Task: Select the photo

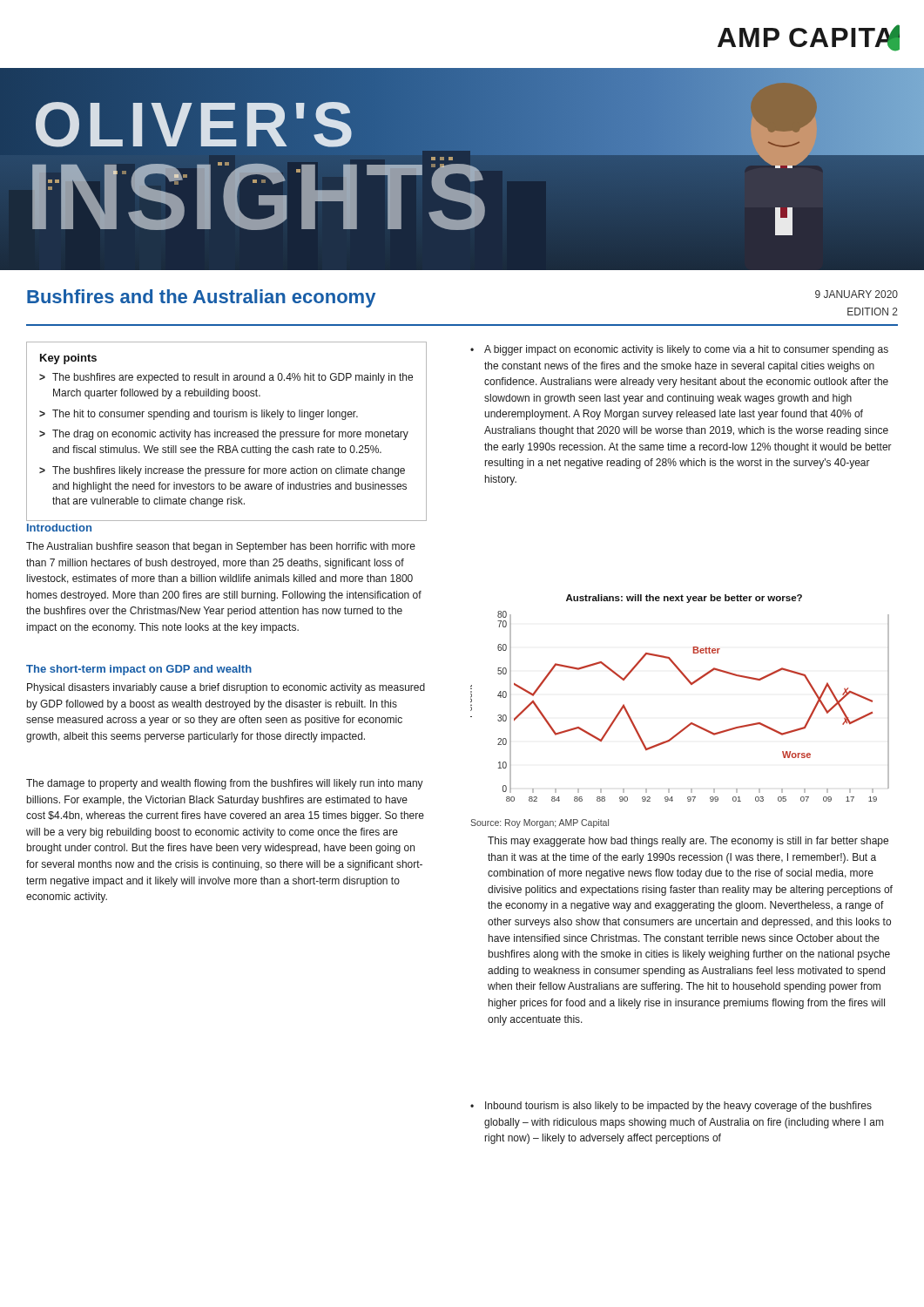Action: point(462,169)
